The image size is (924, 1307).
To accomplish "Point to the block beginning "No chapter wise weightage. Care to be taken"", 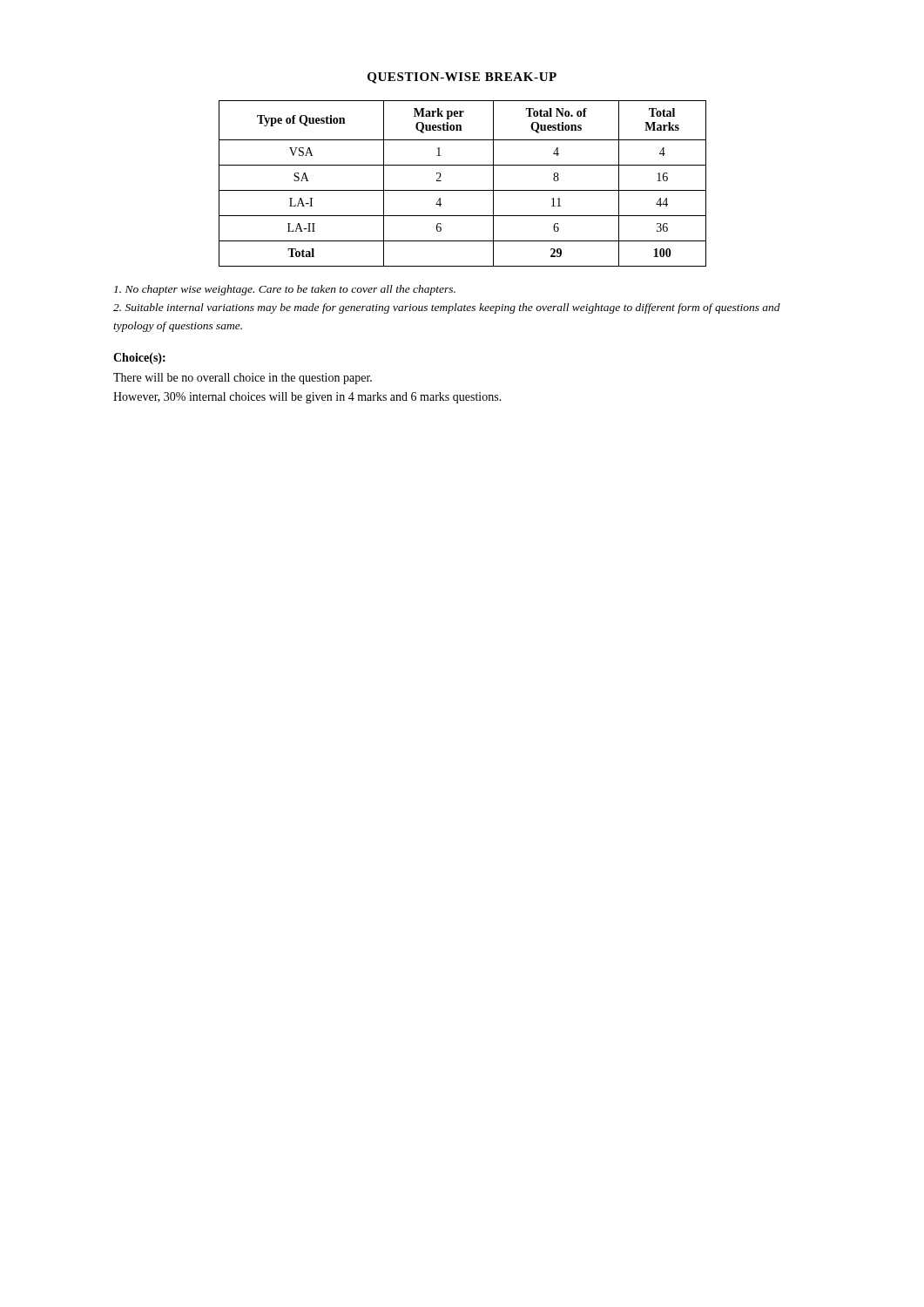I will pos(447,307).
